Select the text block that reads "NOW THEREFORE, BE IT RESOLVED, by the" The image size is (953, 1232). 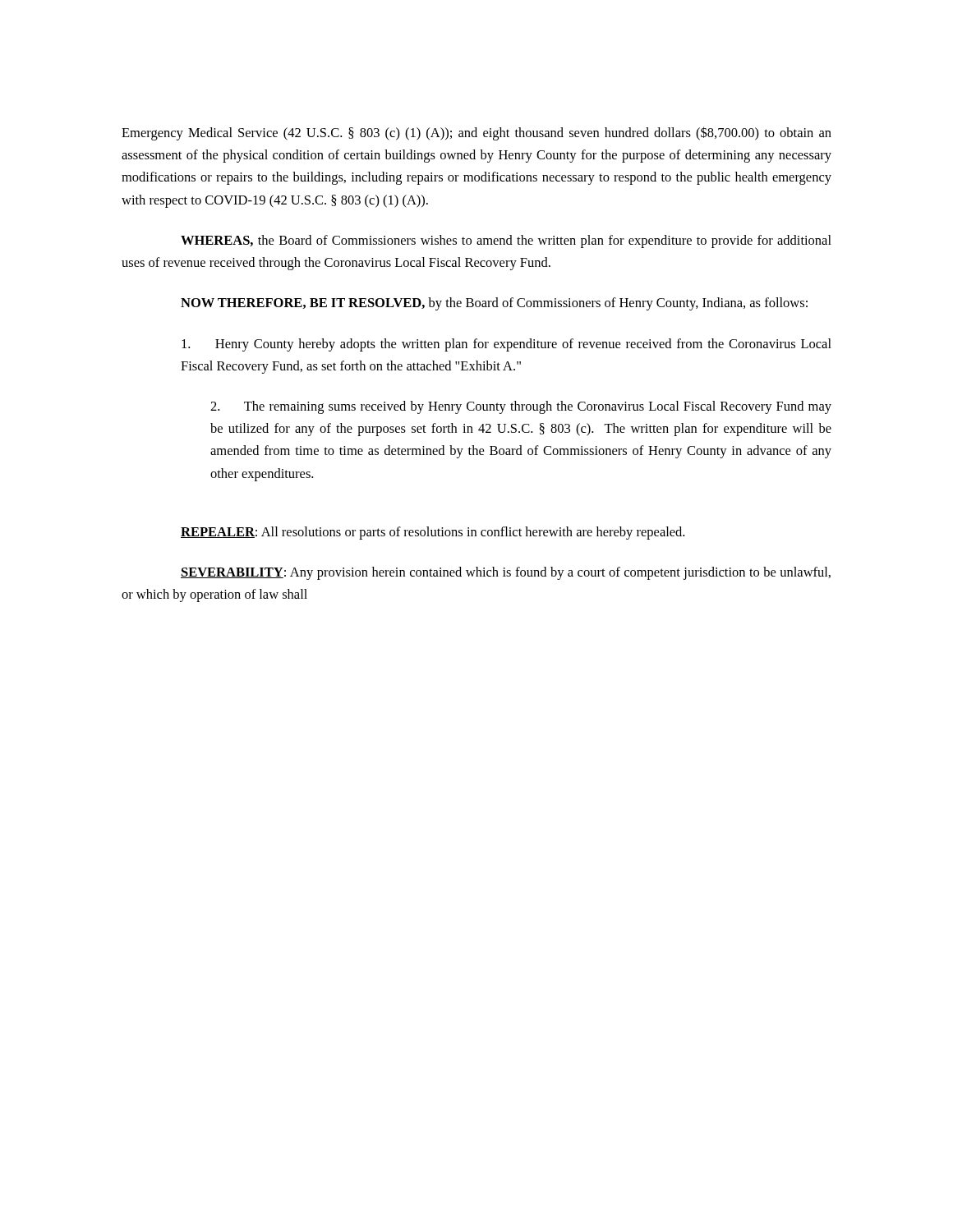pos(495,303)
